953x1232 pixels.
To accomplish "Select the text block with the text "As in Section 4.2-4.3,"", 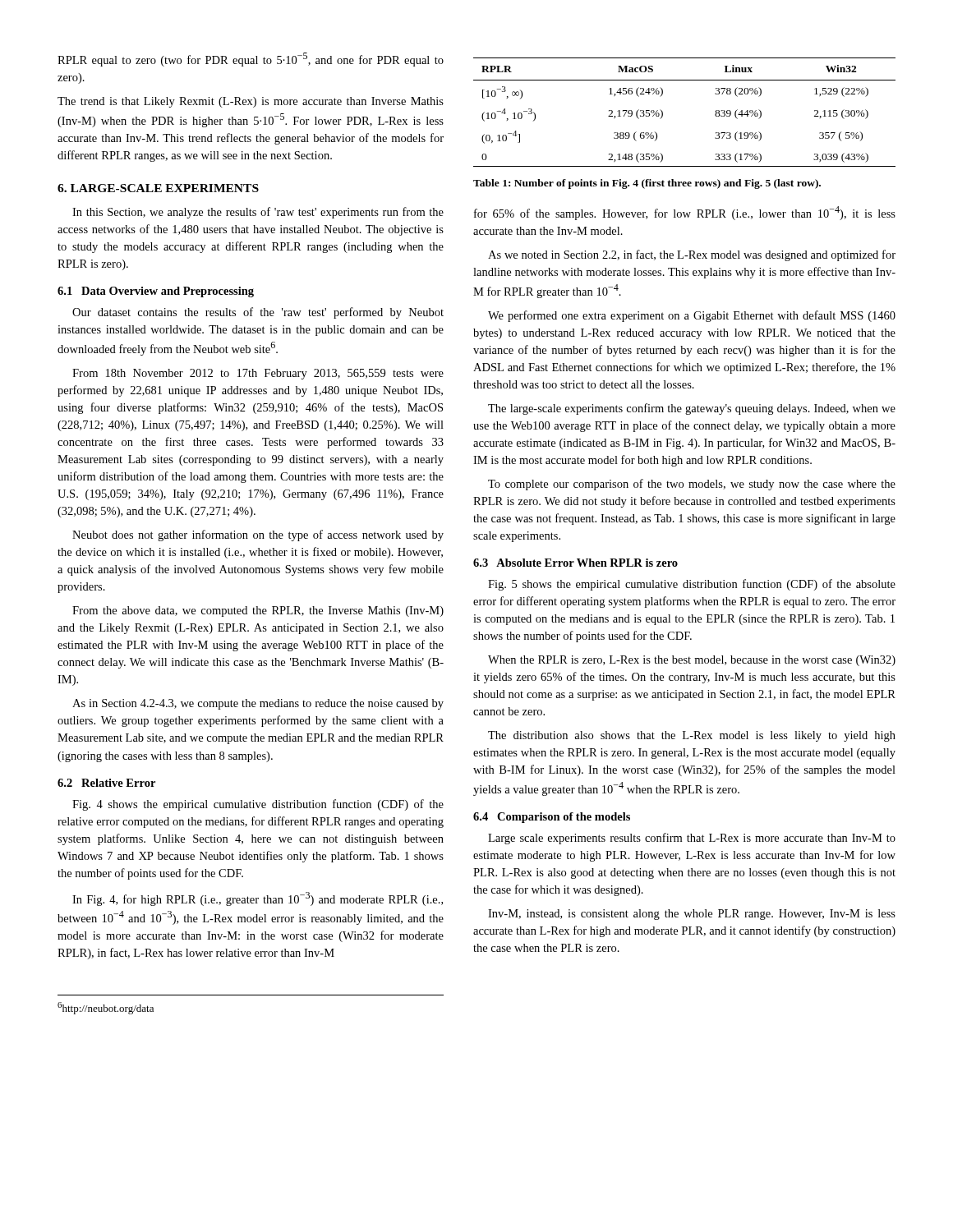I will pyautogui.click(x=251, y=730).
